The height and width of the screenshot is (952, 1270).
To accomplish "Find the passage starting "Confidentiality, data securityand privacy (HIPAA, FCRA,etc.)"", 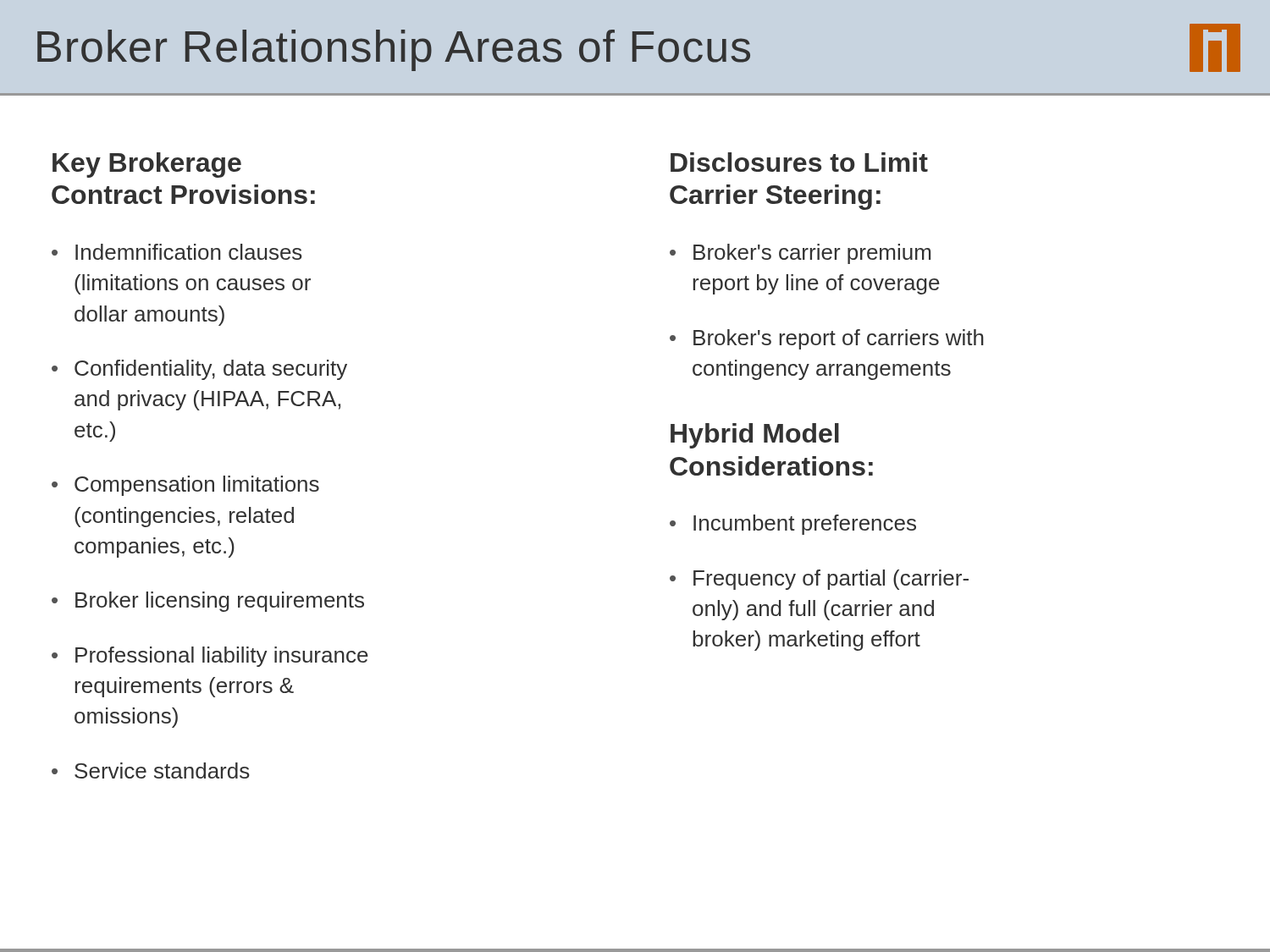I will pos(211,399).
